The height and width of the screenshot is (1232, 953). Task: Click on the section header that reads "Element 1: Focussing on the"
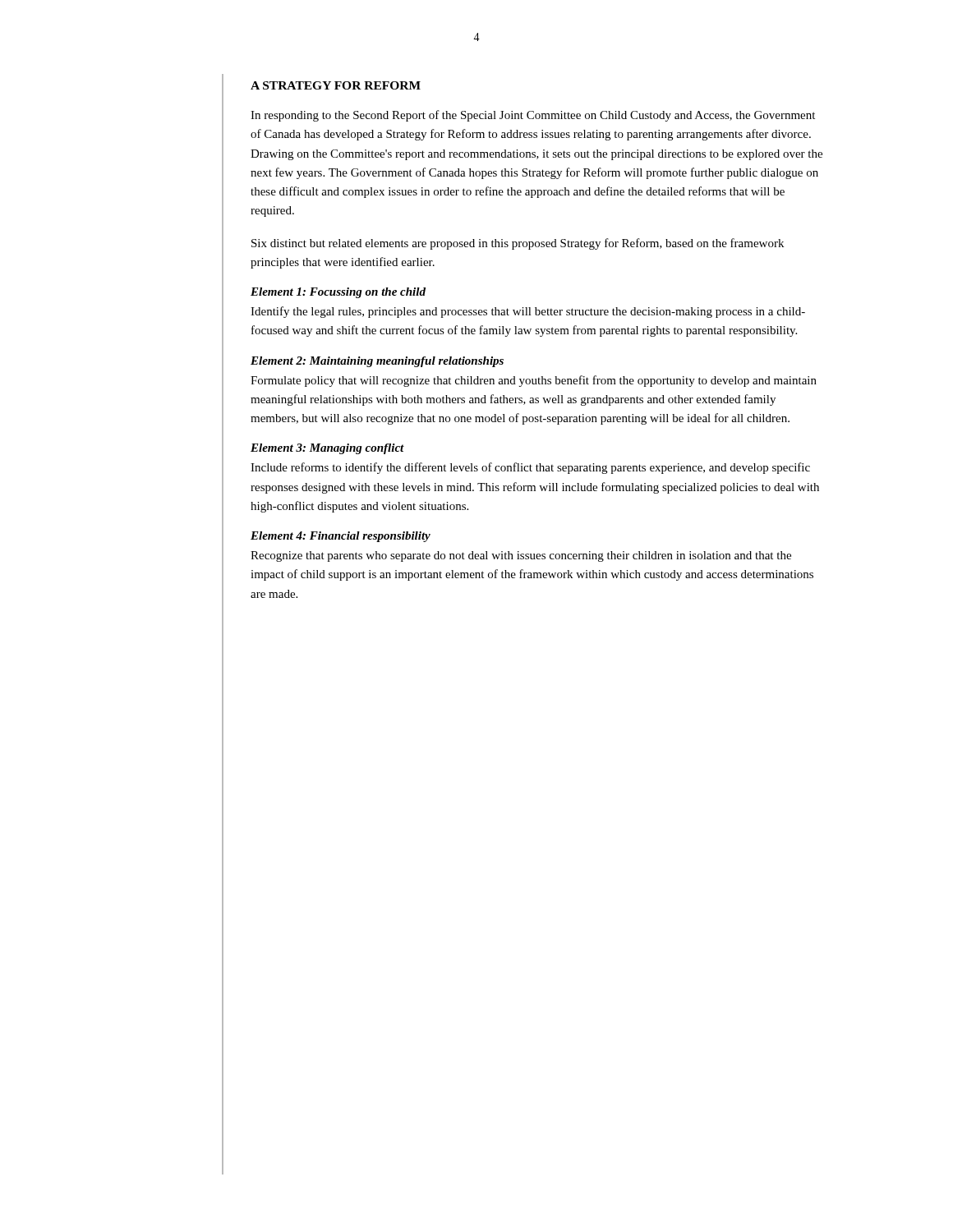click(338, 292)
